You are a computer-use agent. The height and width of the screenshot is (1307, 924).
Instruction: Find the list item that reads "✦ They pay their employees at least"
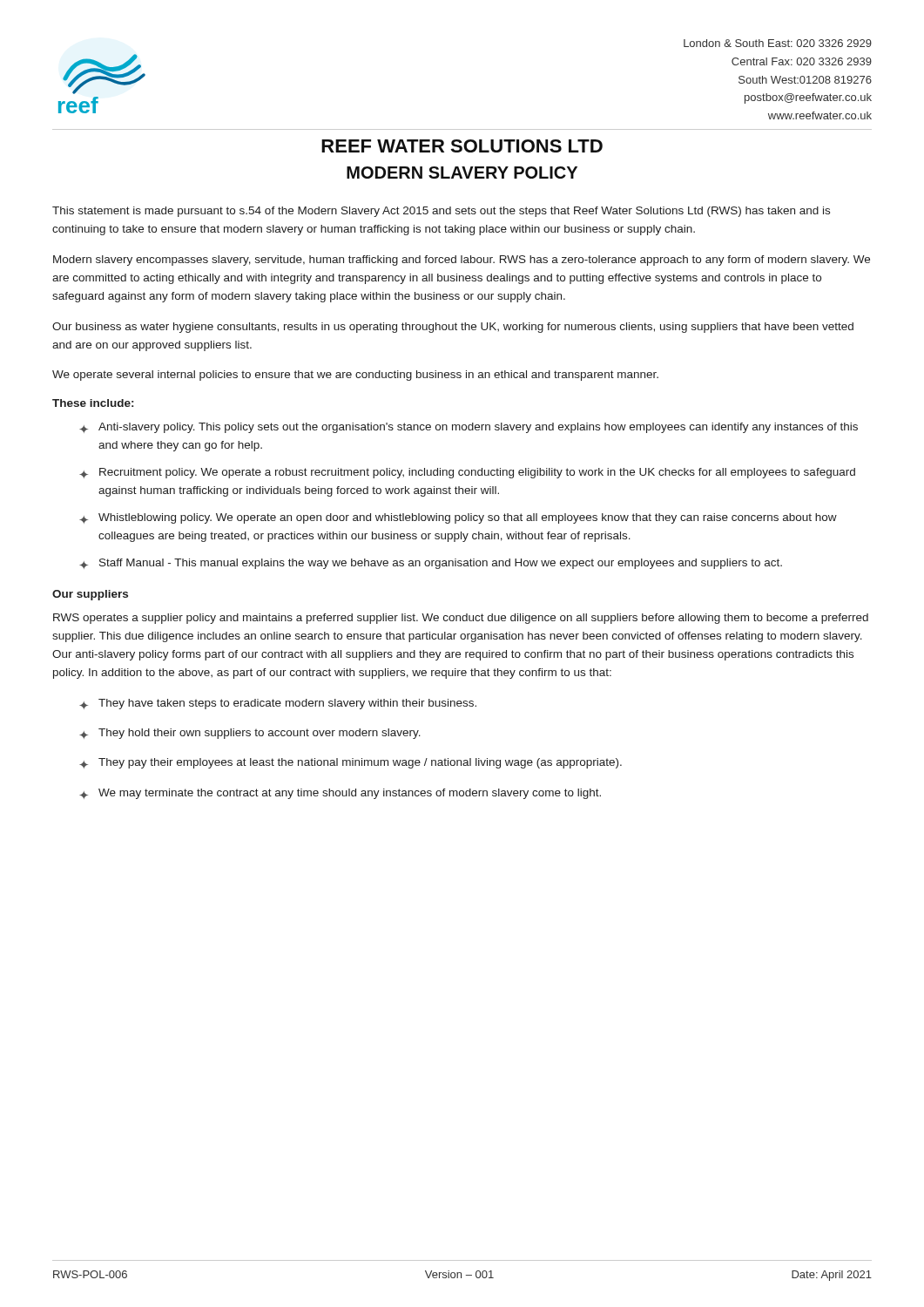pyautogui.click(x=475, y=765)
